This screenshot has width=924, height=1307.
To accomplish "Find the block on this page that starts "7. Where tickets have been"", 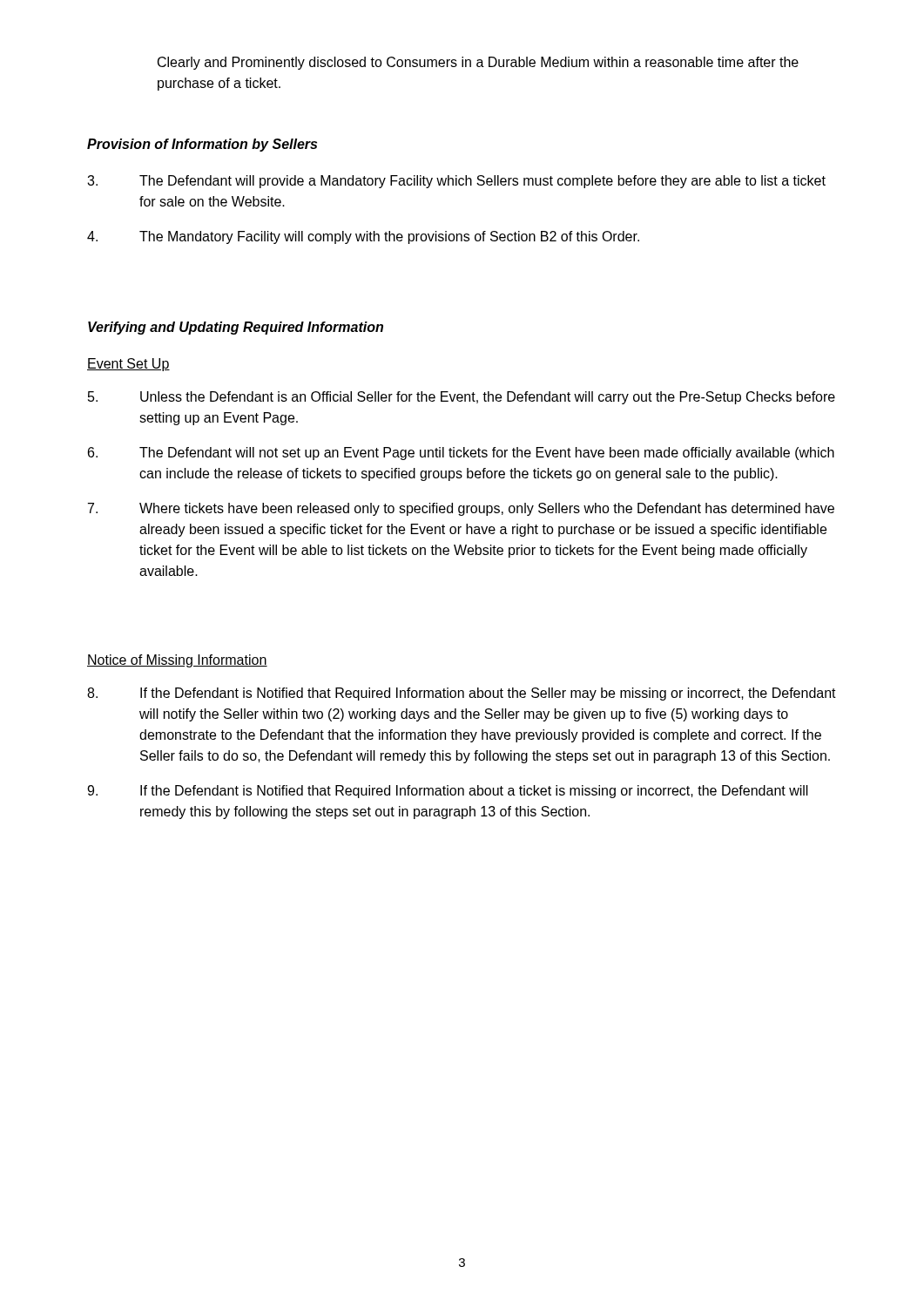I will point(462,540).
